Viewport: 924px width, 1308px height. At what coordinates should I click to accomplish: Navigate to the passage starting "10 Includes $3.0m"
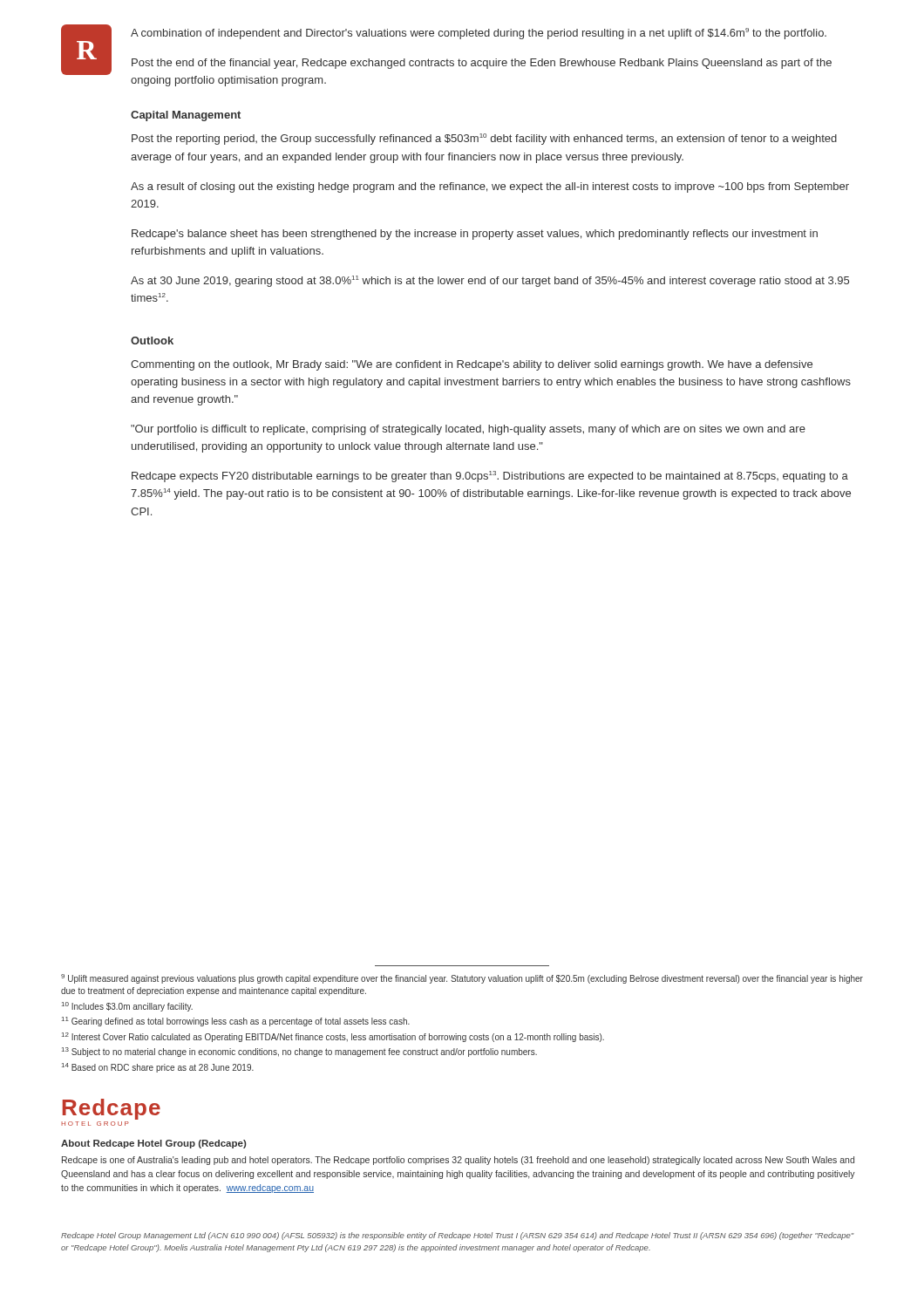(x=127, y=1006)
